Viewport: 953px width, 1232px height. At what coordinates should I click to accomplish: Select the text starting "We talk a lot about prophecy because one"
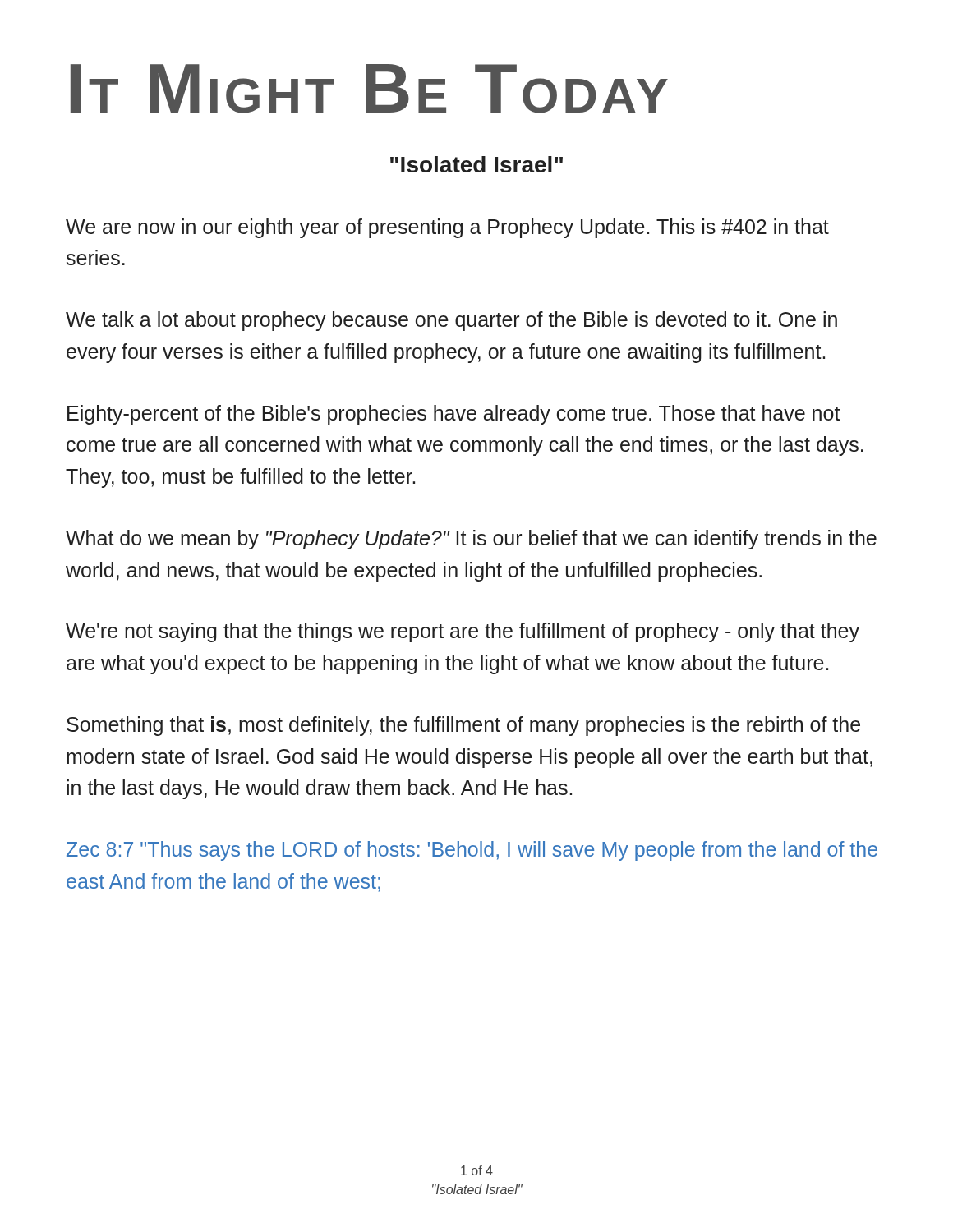pyautogui.click(x=476, y=336)
